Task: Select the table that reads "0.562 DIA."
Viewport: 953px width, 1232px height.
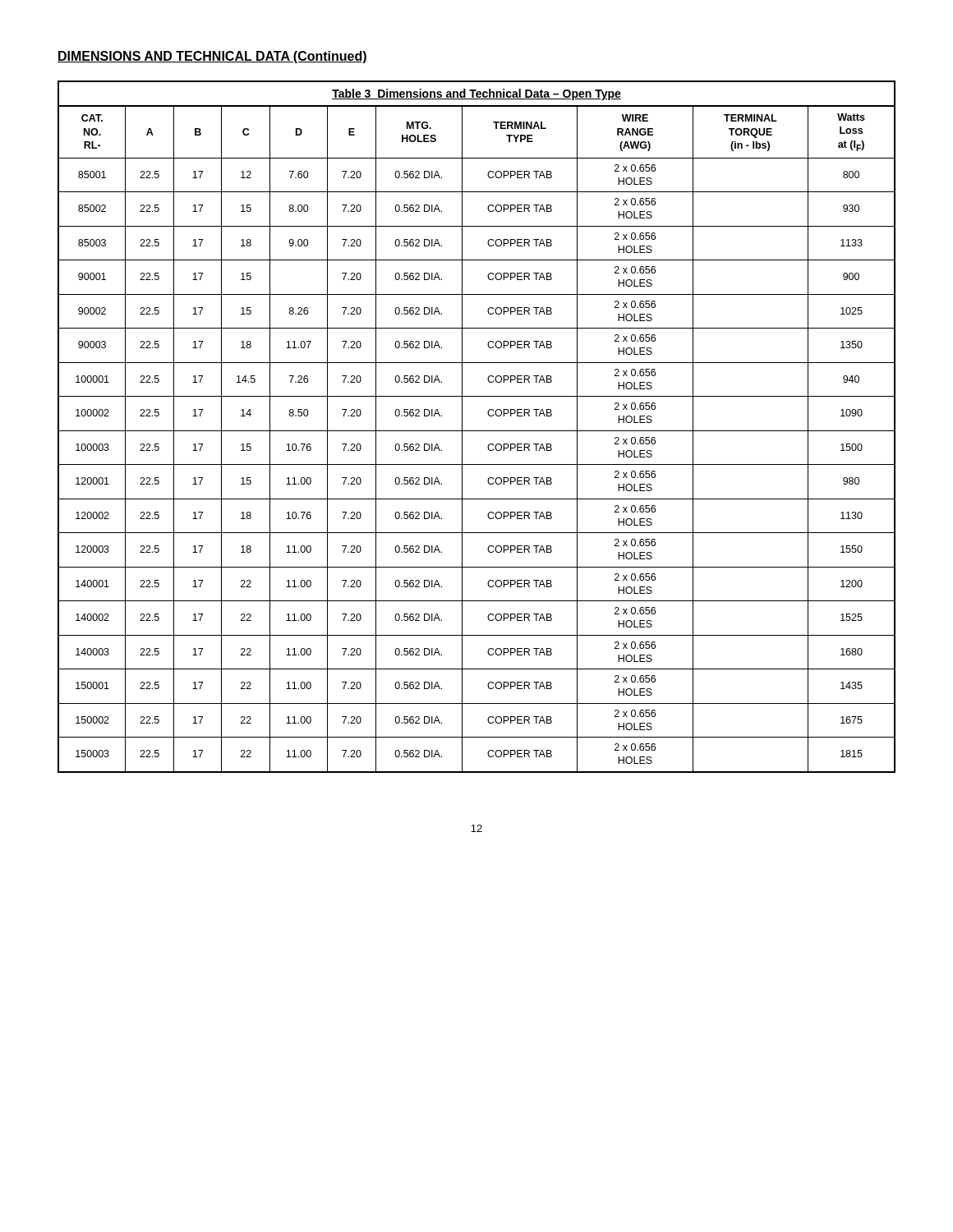Action: (x=476, y=426)
